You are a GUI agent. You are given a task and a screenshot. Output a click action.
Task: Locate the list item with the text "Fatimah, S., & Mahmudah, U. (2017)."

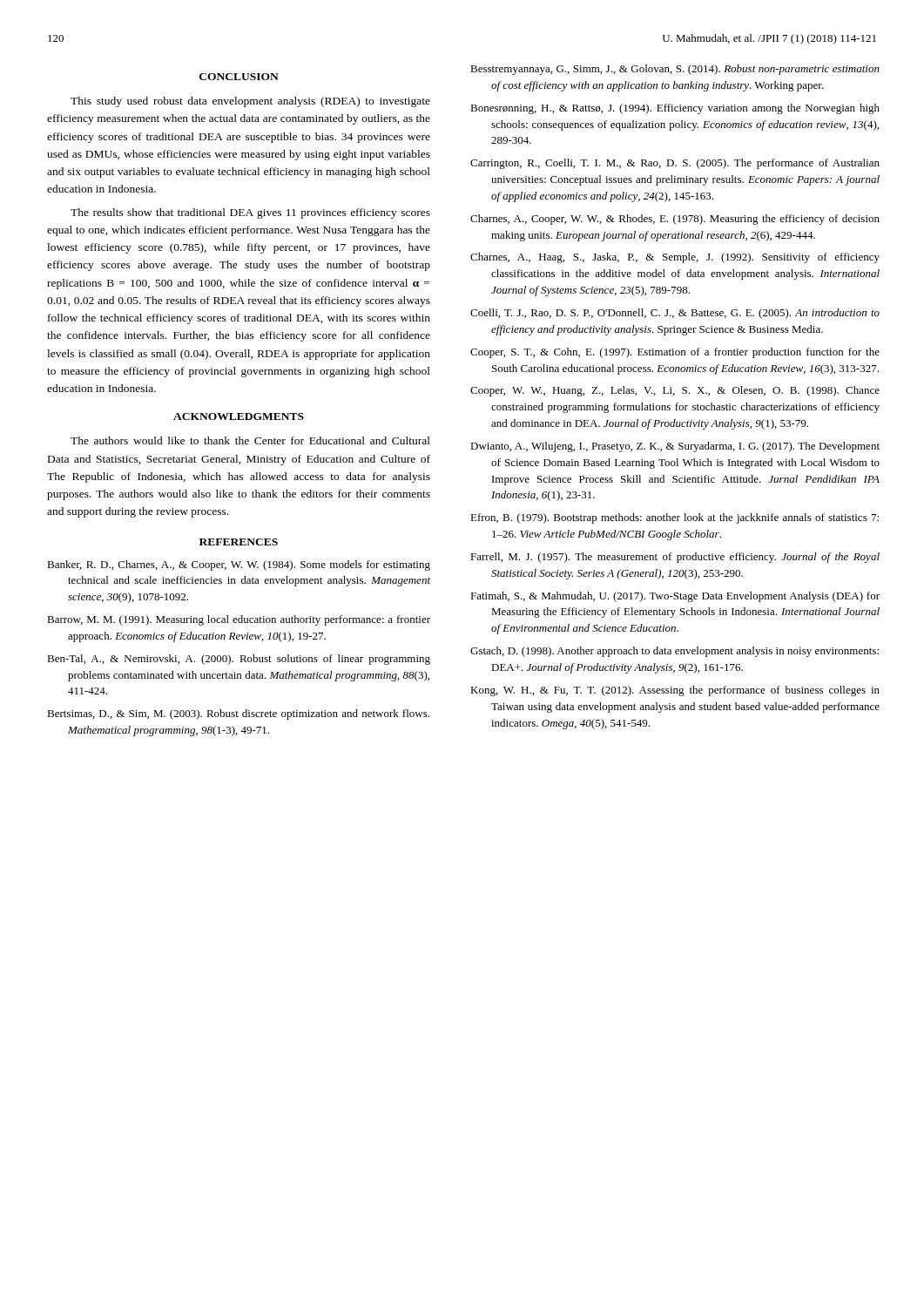675,612
